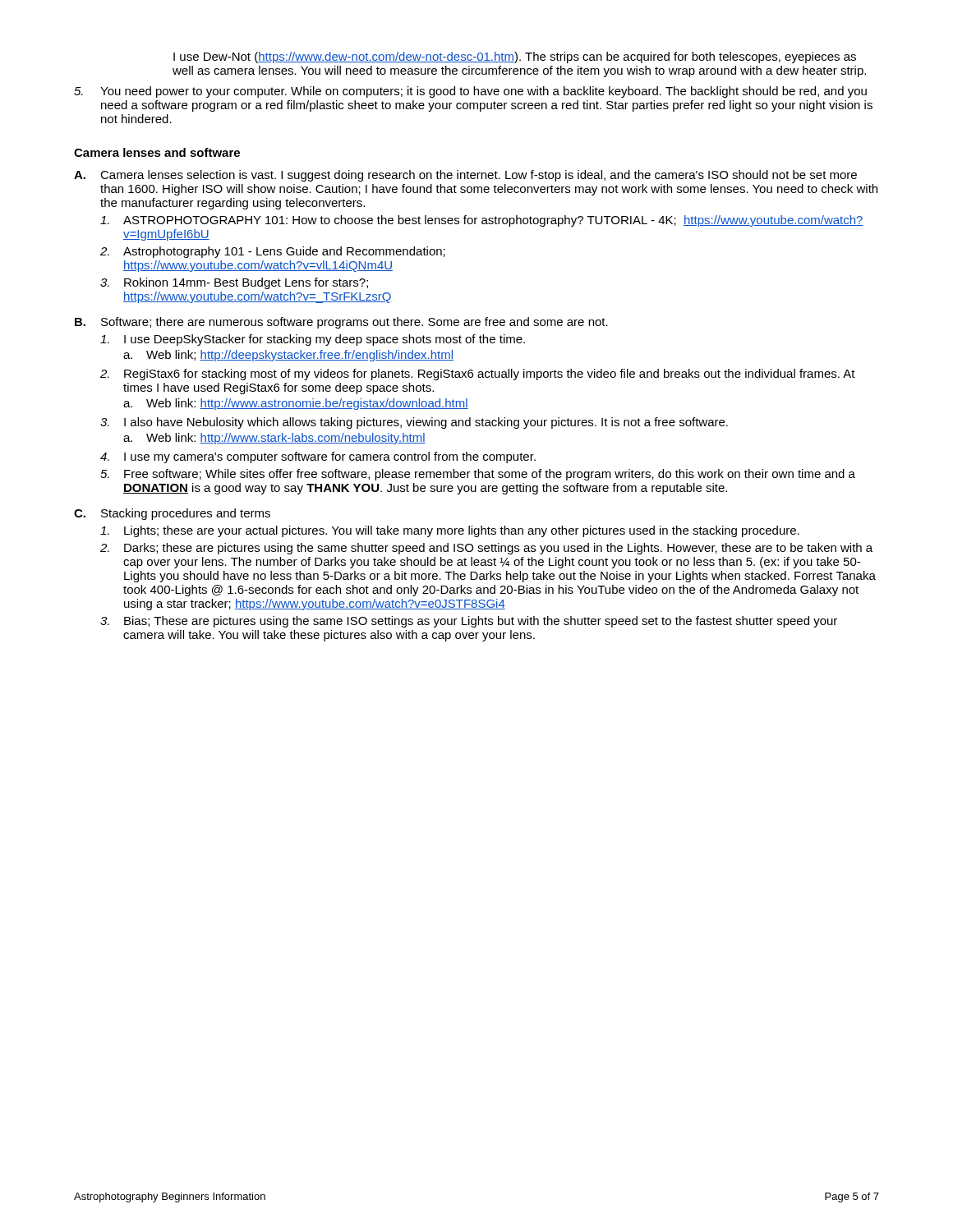Locate the block of text that opens with "B. Software; there are numerous software"
This screenshot has height=1232, width=953.
[x=476, y=406]
